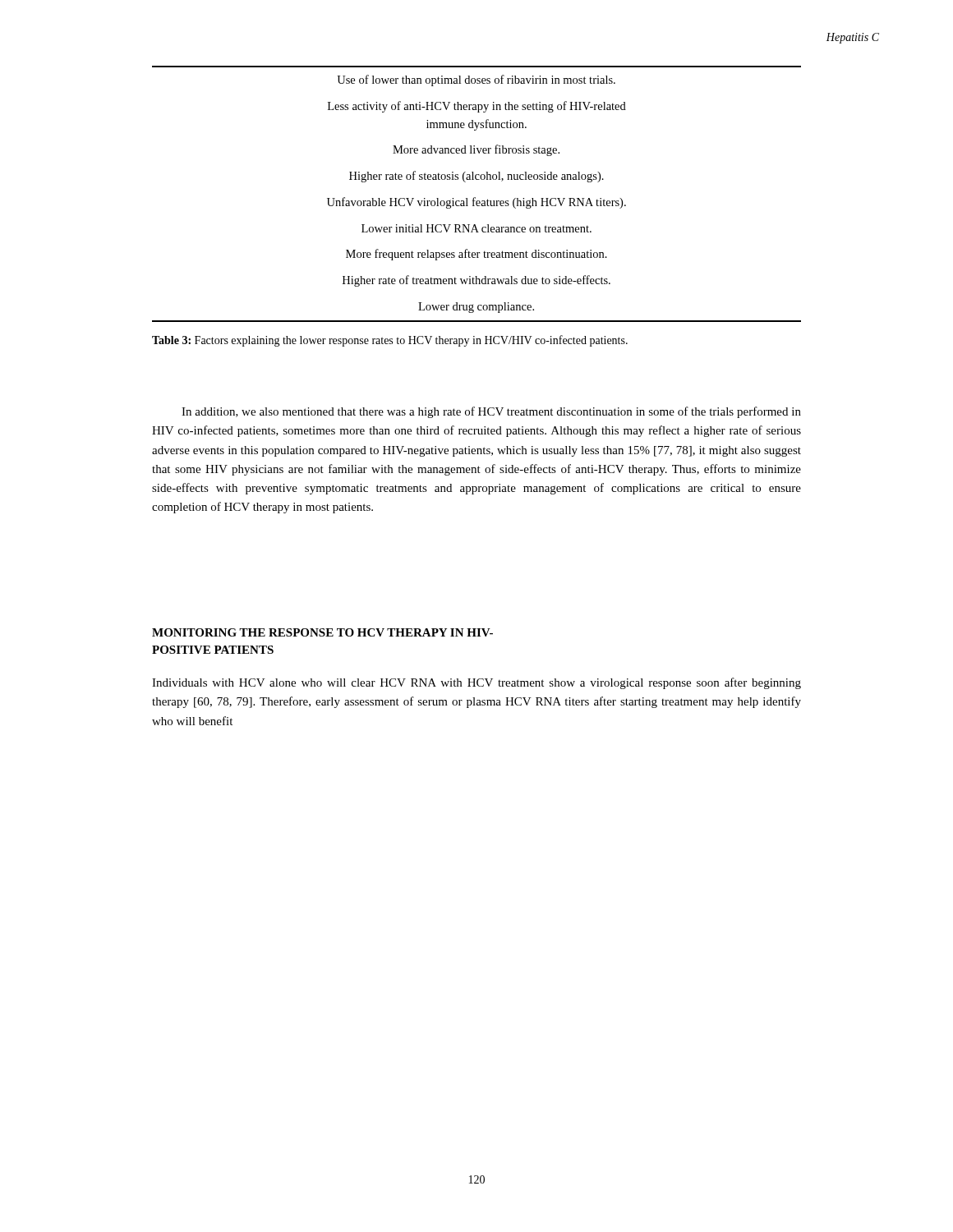The height and width of the screenshot is (1232, 953).
Task: Select the caption containing "Table 3: Factors explaining the lower"
Action: 390,340
